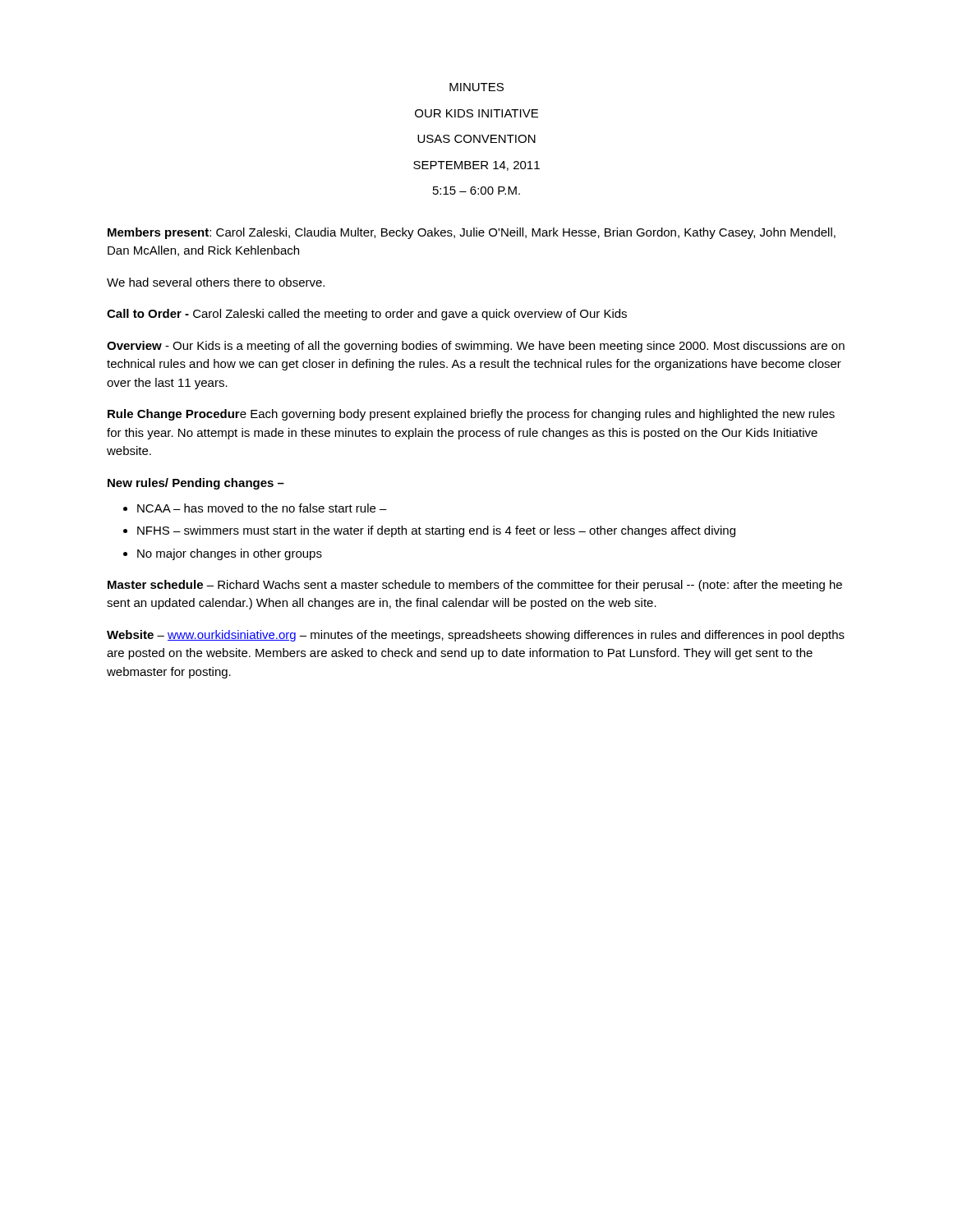This screenshot has height=1232, width=953.
Task: Find the region starting "OUR KIDS INITIATIVE"
Action: point(476,113)
